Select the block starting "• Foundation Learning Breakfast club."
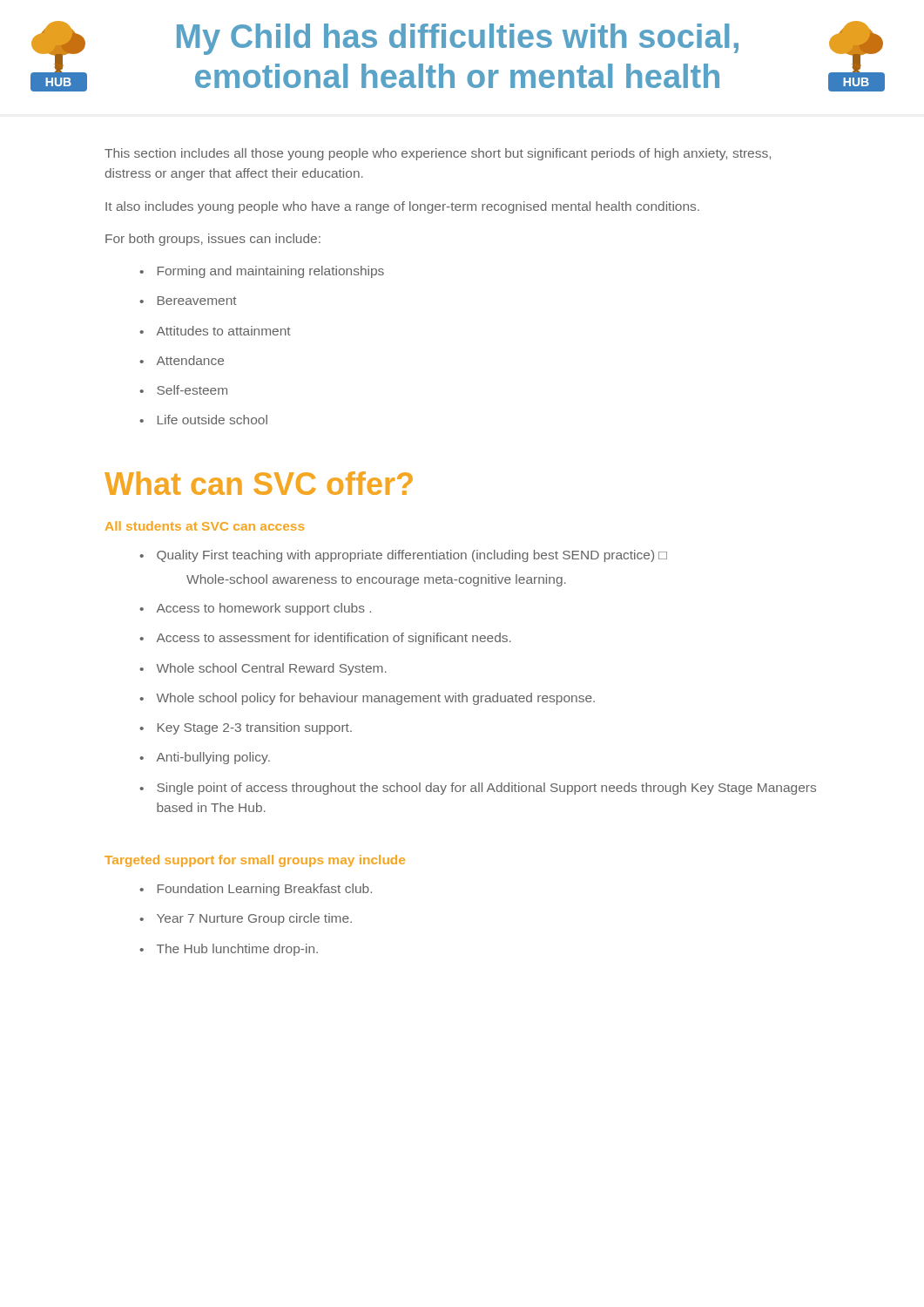The image size is (924, 1307). (256, 889)
